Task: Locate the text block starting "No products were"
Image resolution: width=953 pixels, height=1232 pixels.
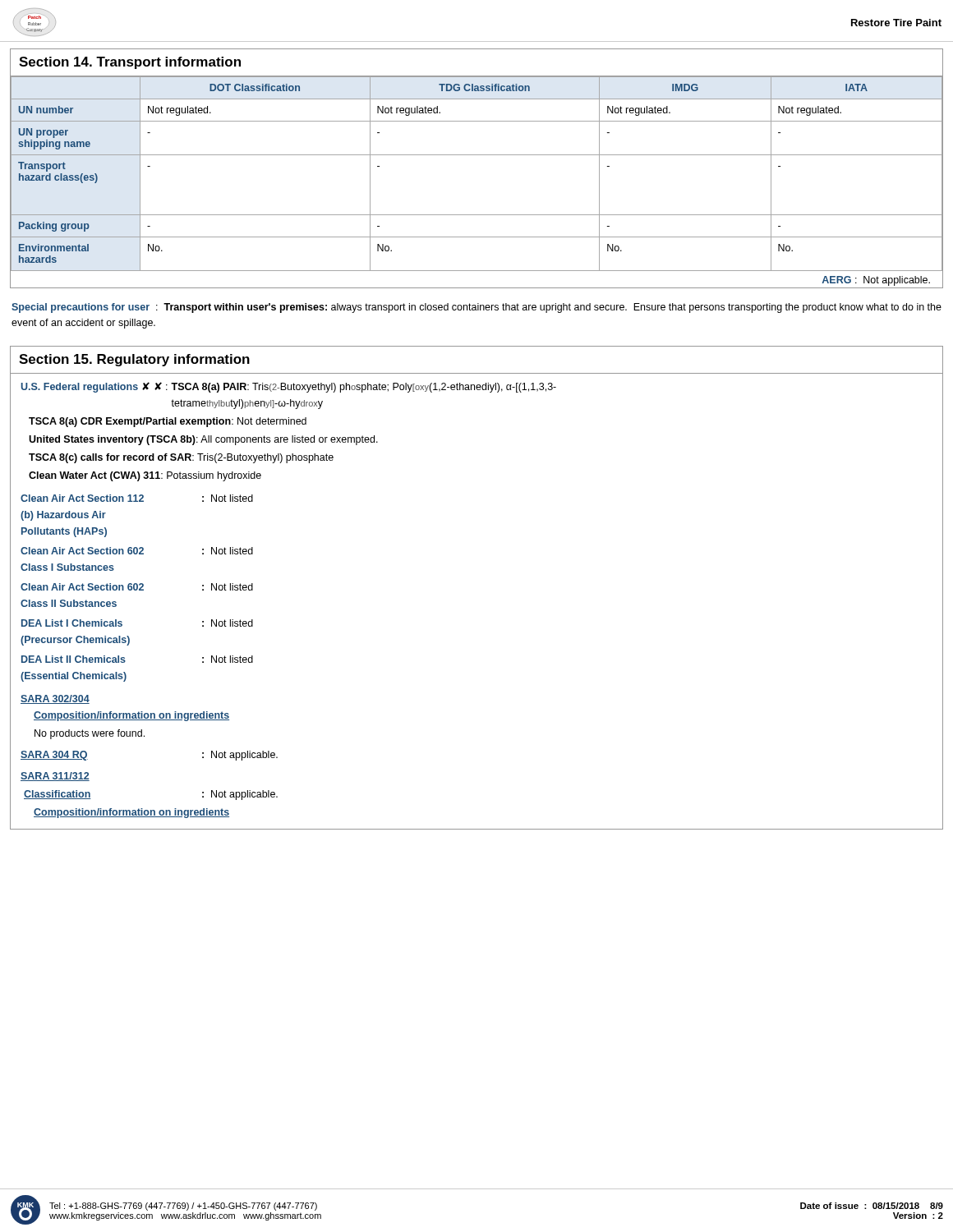Action: [x=90, y=733]
